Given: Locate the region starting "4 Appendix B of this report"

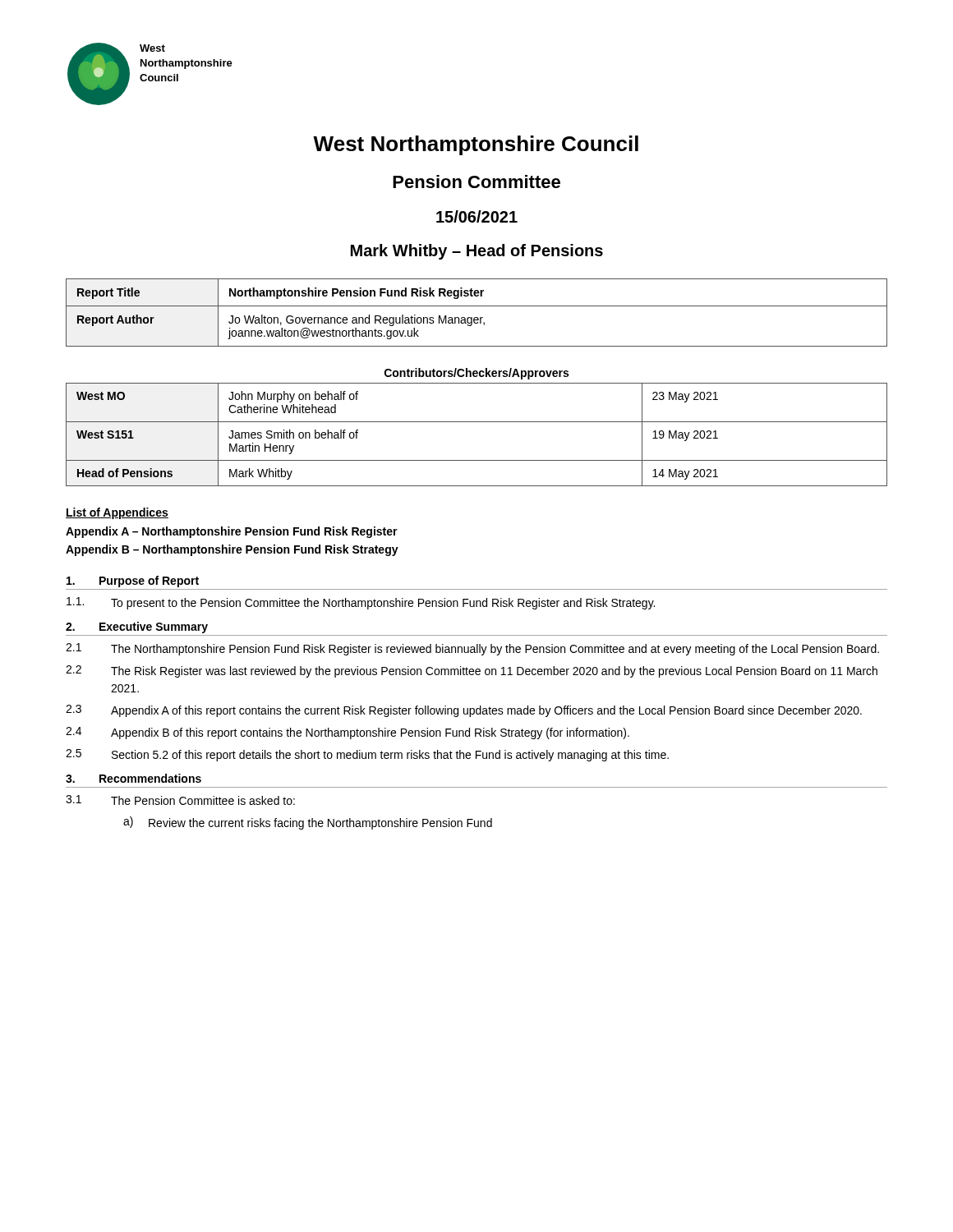Looking at the screenshot, I should point(476,733).
